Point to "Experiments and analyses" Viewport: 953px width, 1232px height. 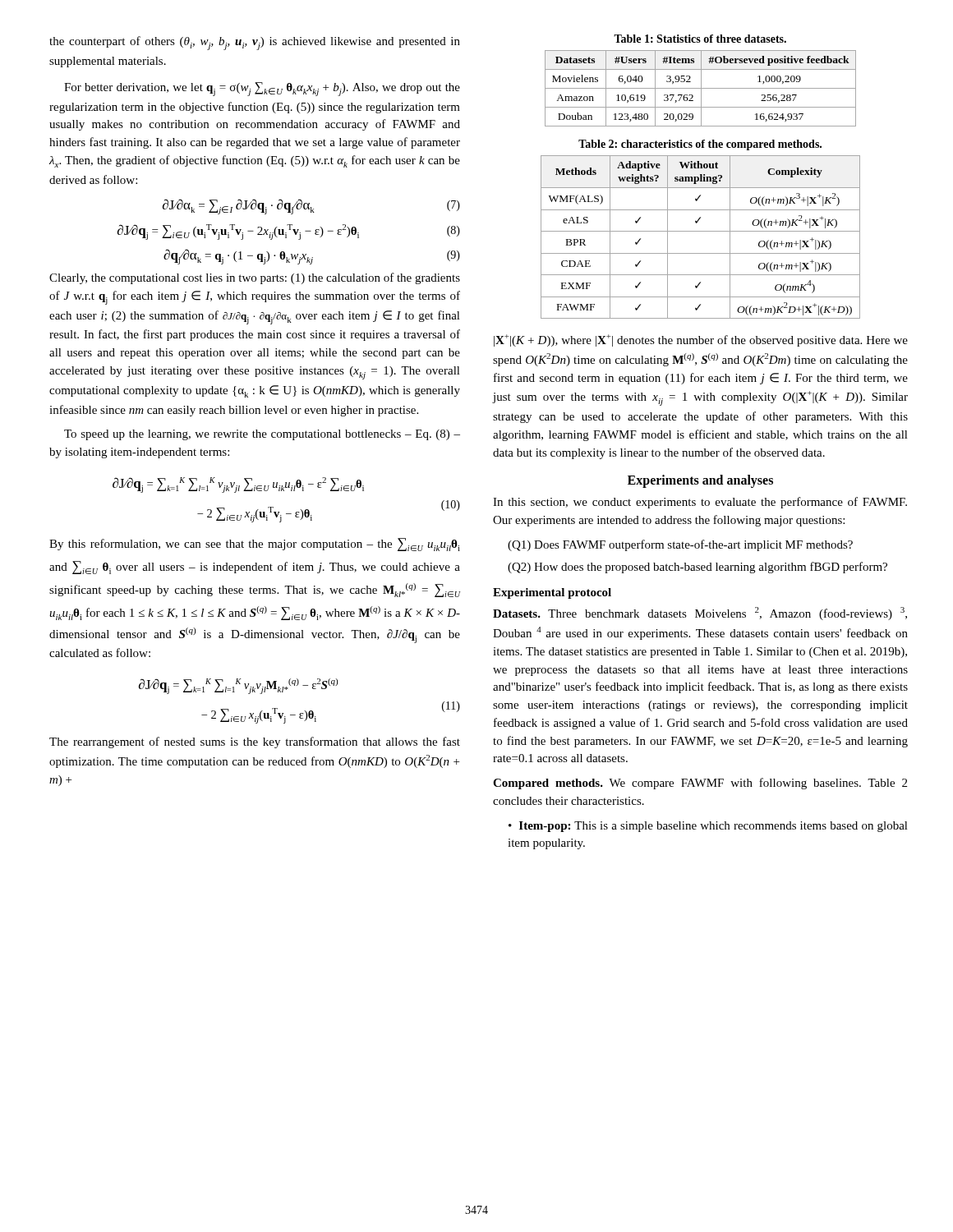point(700,480)
